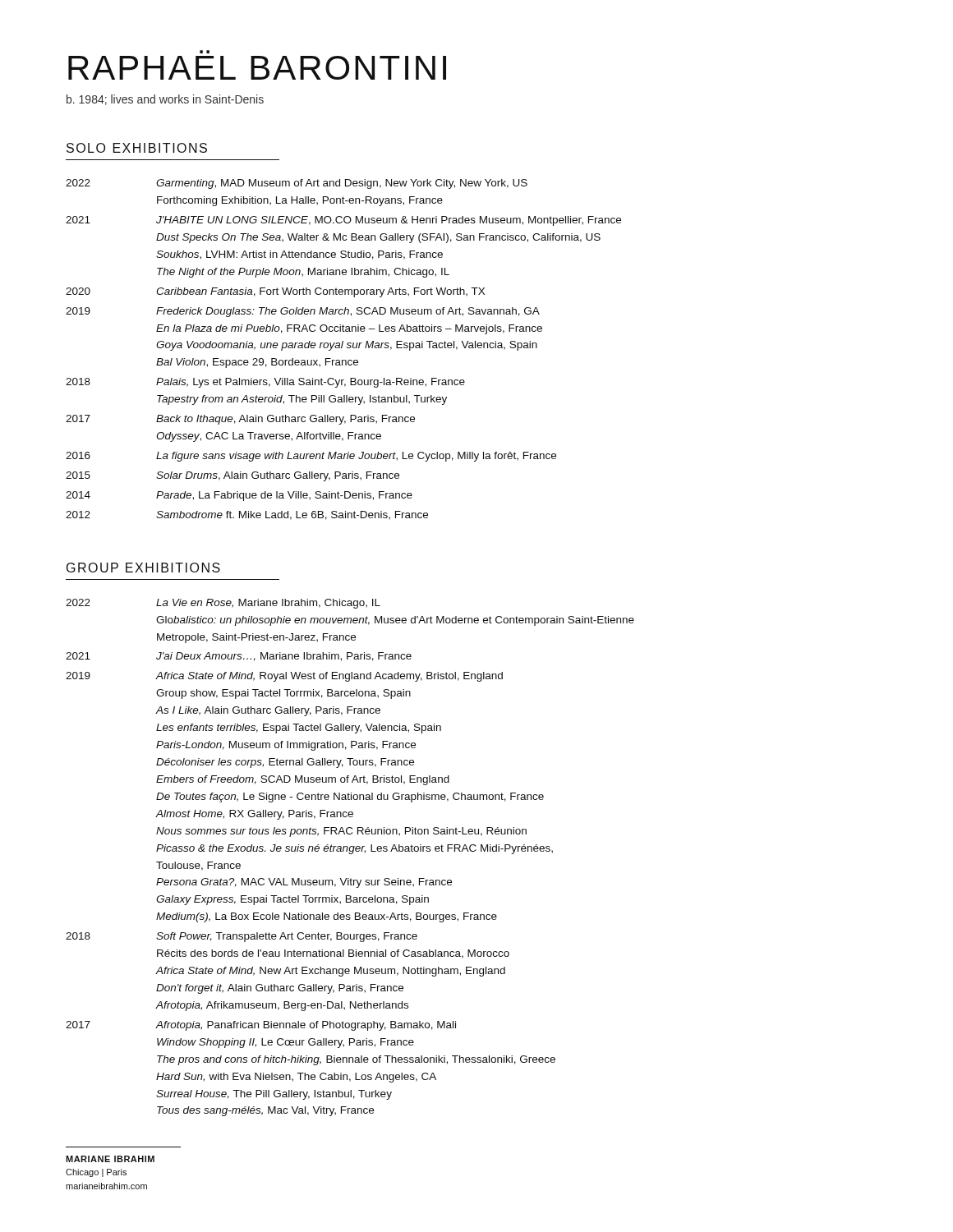This screenshot has width=953, height=1232.
Task: Find "2015 Solar Drums, Alain Gutharc Gallery, Paris, France" on this page
Action: click(x=232, y=476)
